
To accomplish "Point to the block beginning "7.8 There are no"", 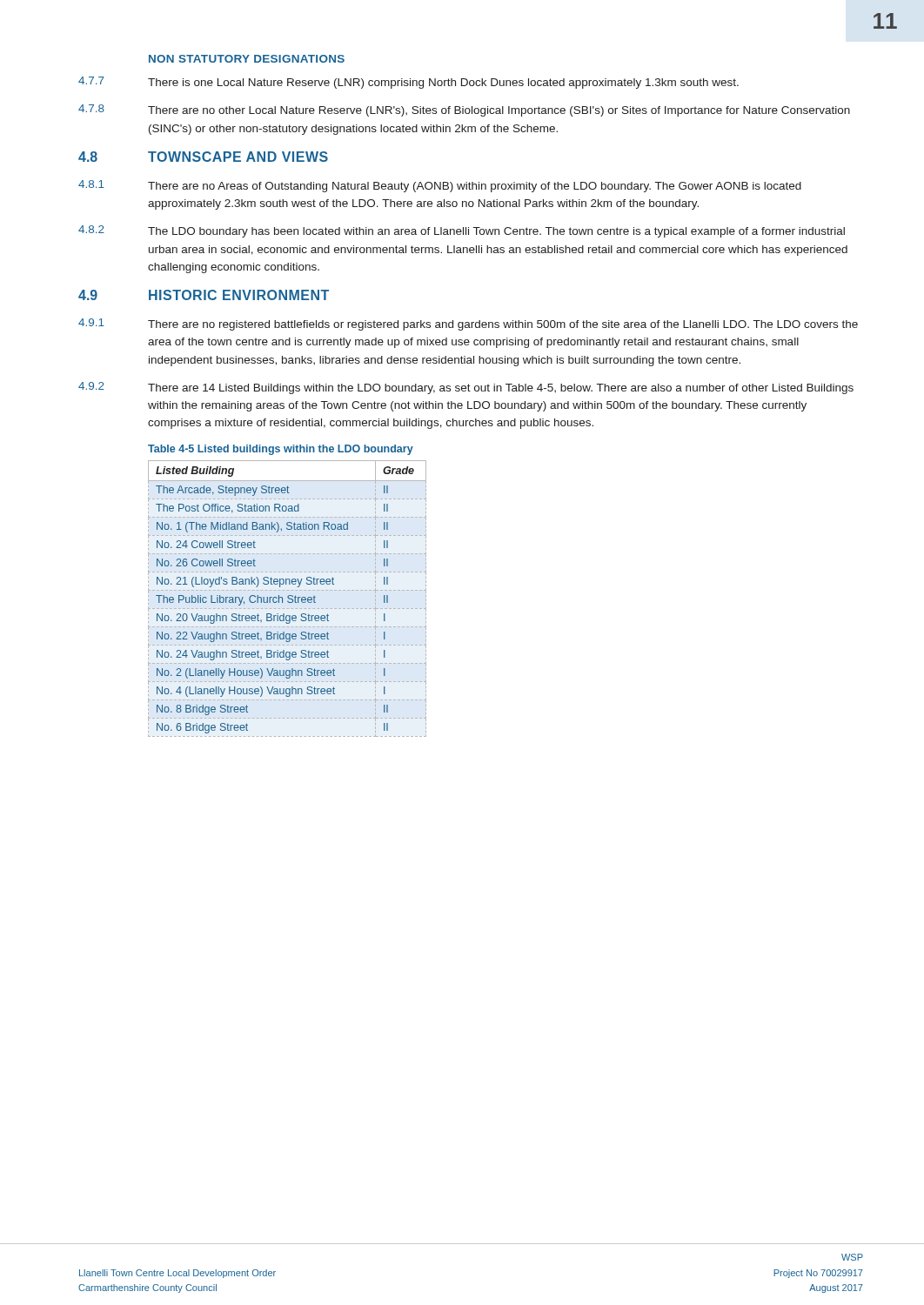I will click(x=471, y=120).
